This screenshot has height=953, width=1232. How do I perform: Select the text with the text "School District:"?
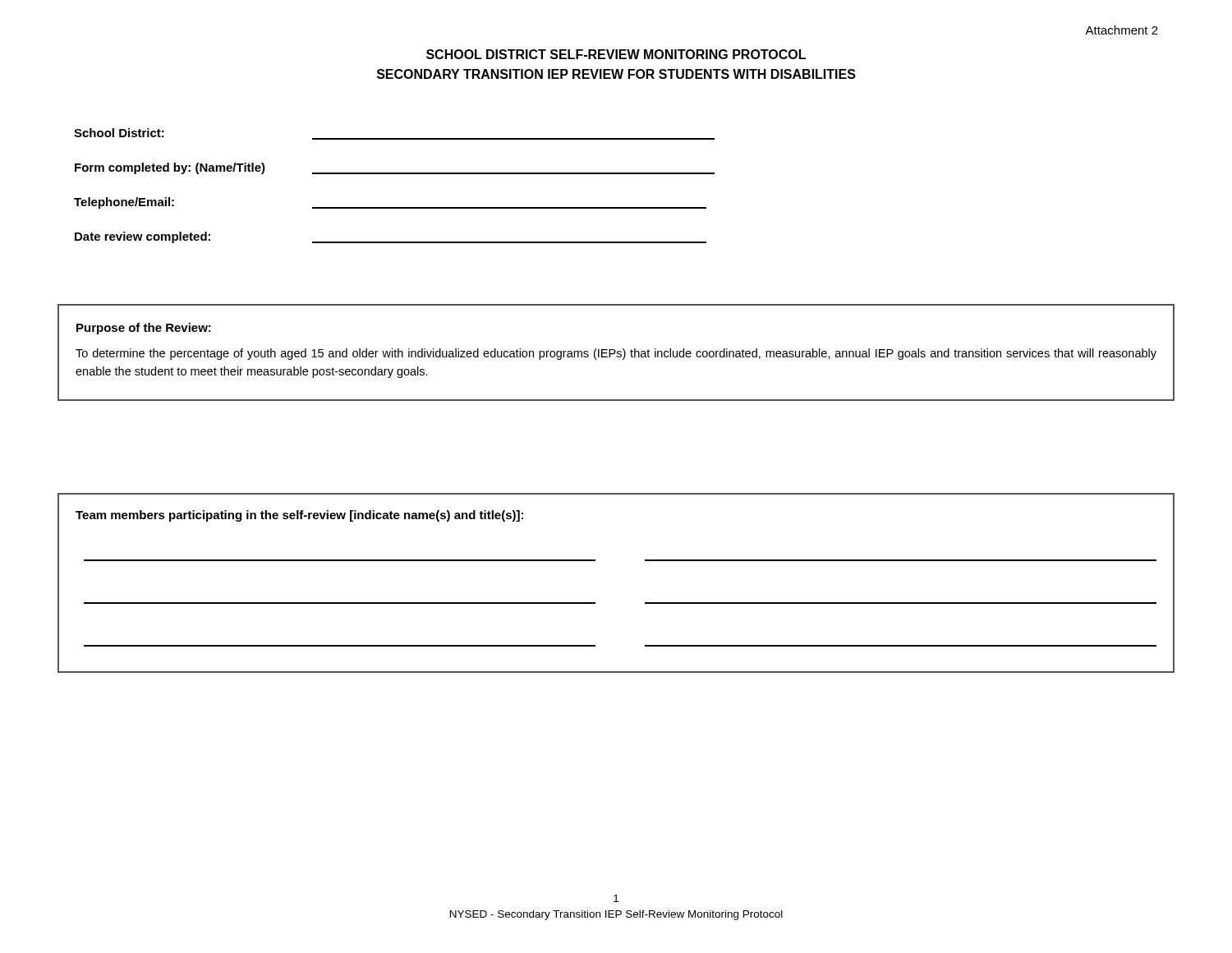(394, 131)
